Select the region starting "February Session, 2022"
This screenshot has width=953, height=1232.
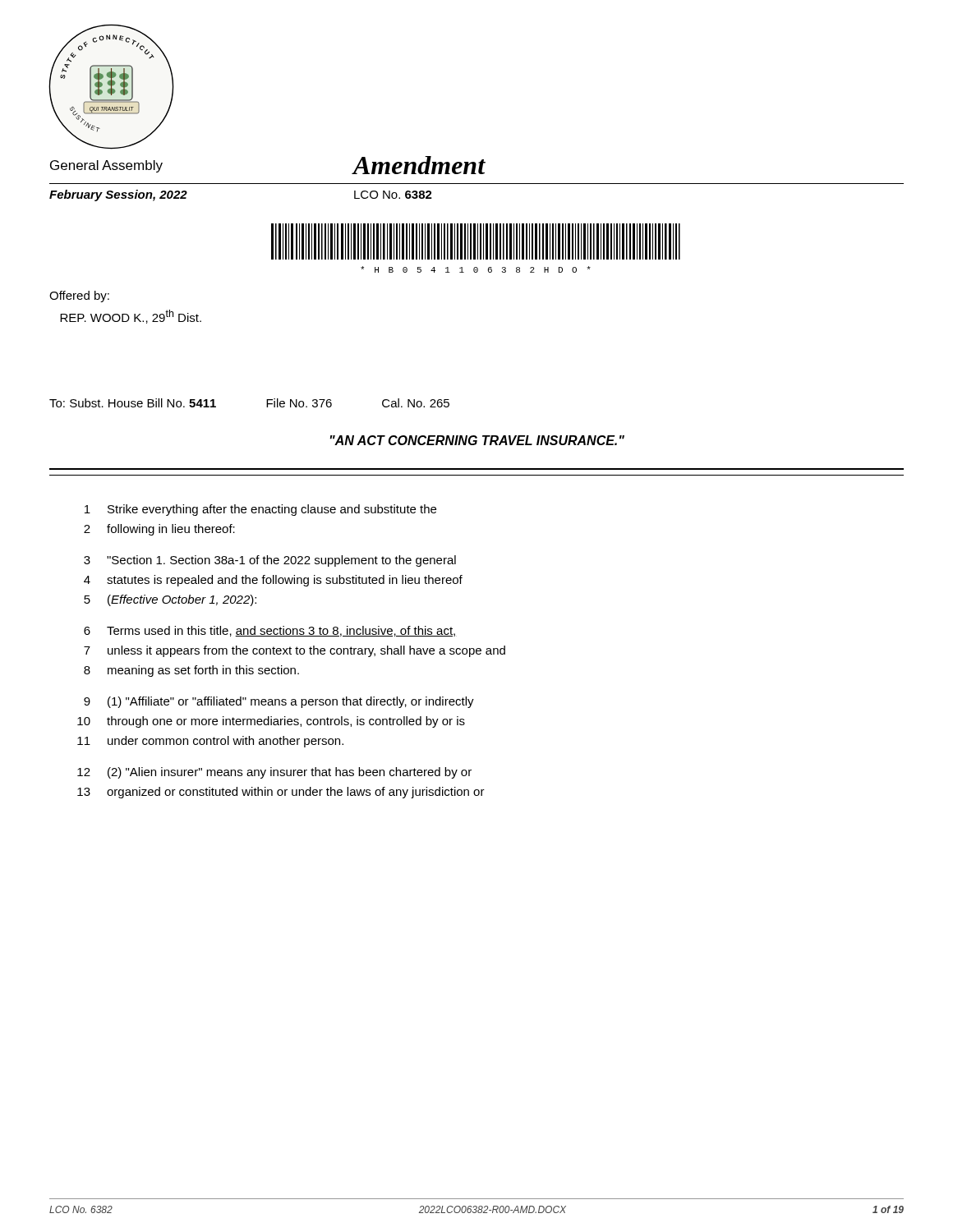click(118, 194)
